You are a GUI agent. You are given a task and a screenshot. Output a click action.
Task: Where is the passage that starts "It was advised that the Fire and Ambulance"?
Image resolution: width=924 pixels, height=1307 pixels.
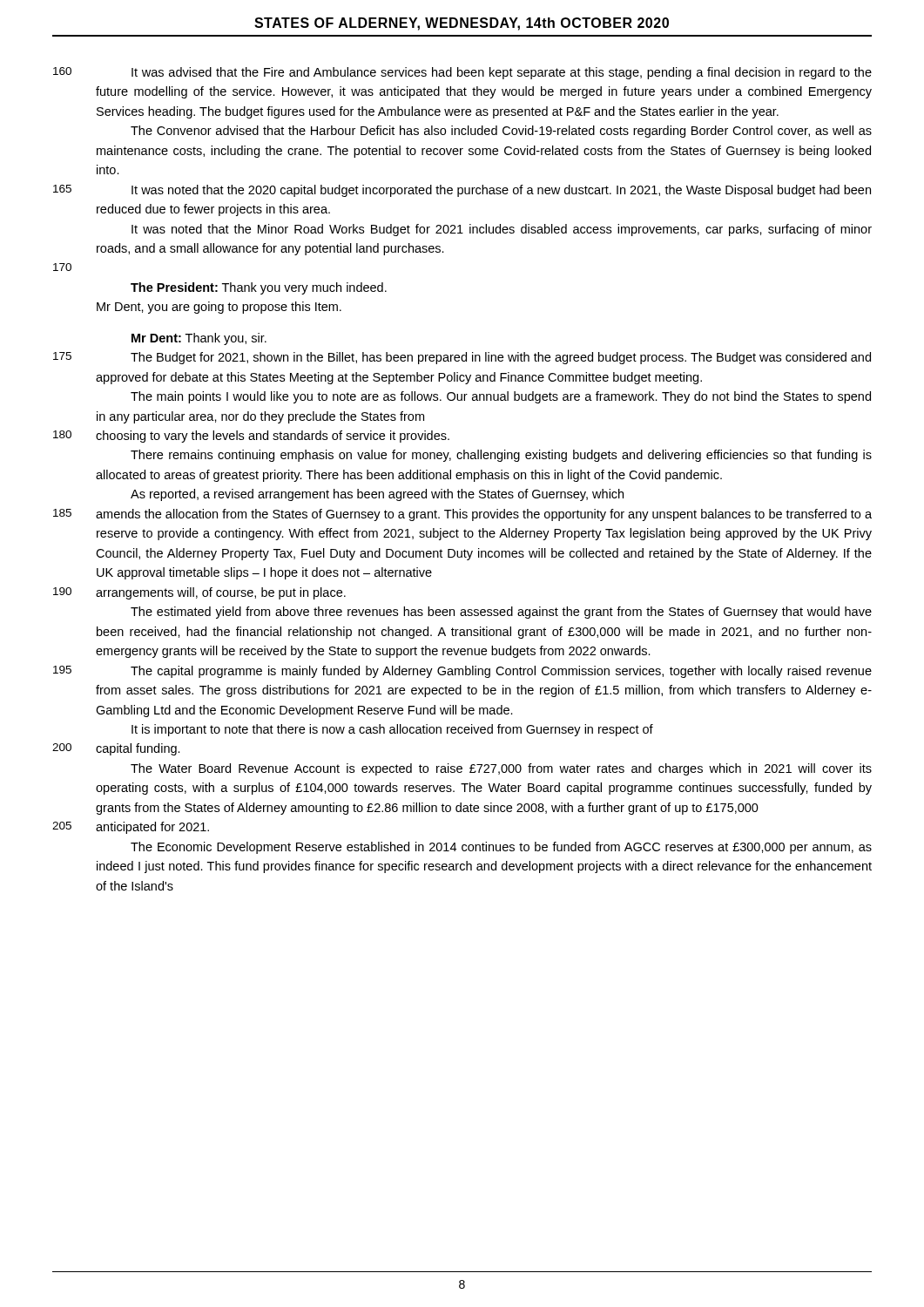click(484, 92)
